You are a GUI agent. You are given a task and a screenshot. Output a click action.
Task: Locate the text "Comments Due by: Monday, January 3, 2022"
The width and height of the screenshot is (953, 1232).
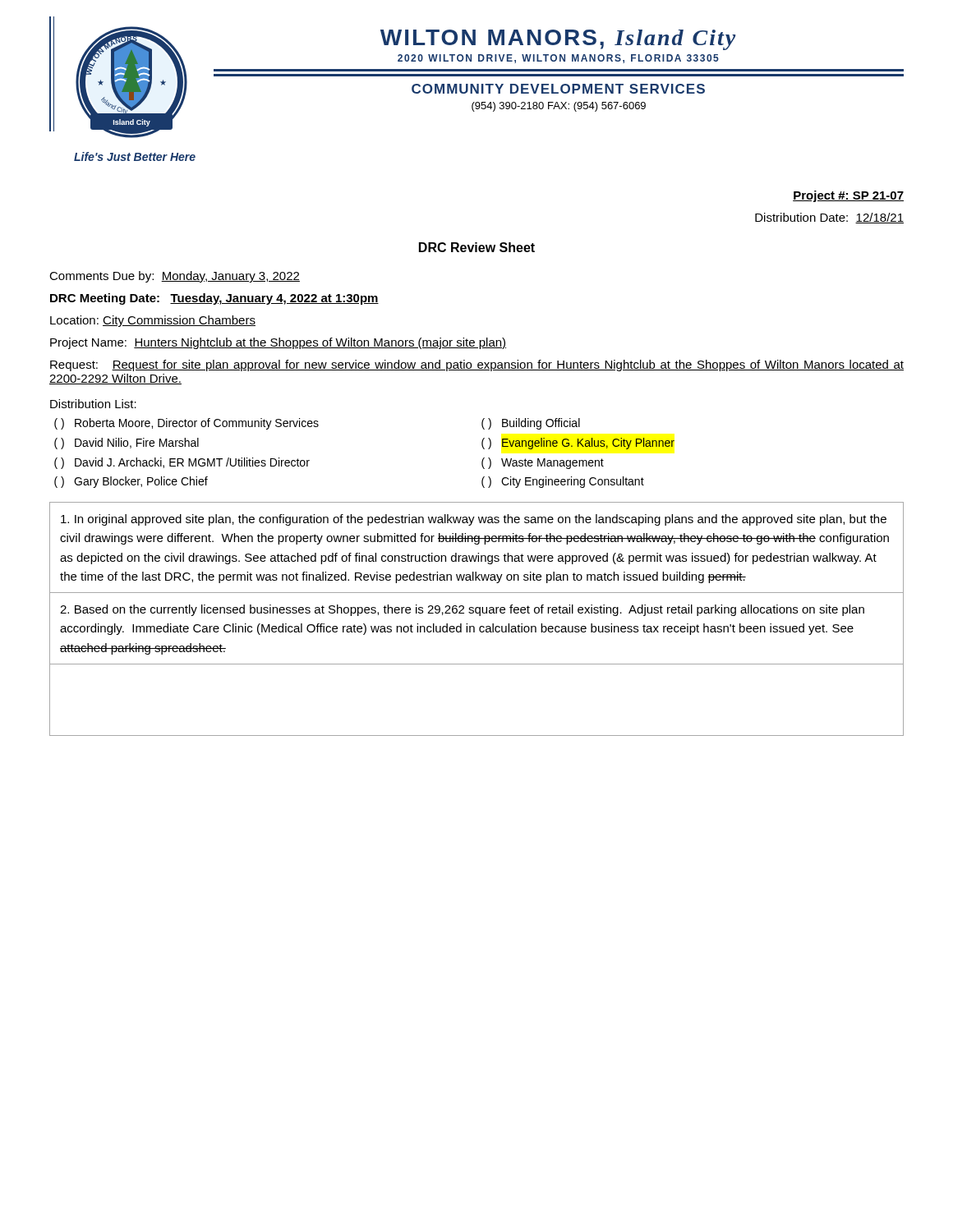coord(175,276)
